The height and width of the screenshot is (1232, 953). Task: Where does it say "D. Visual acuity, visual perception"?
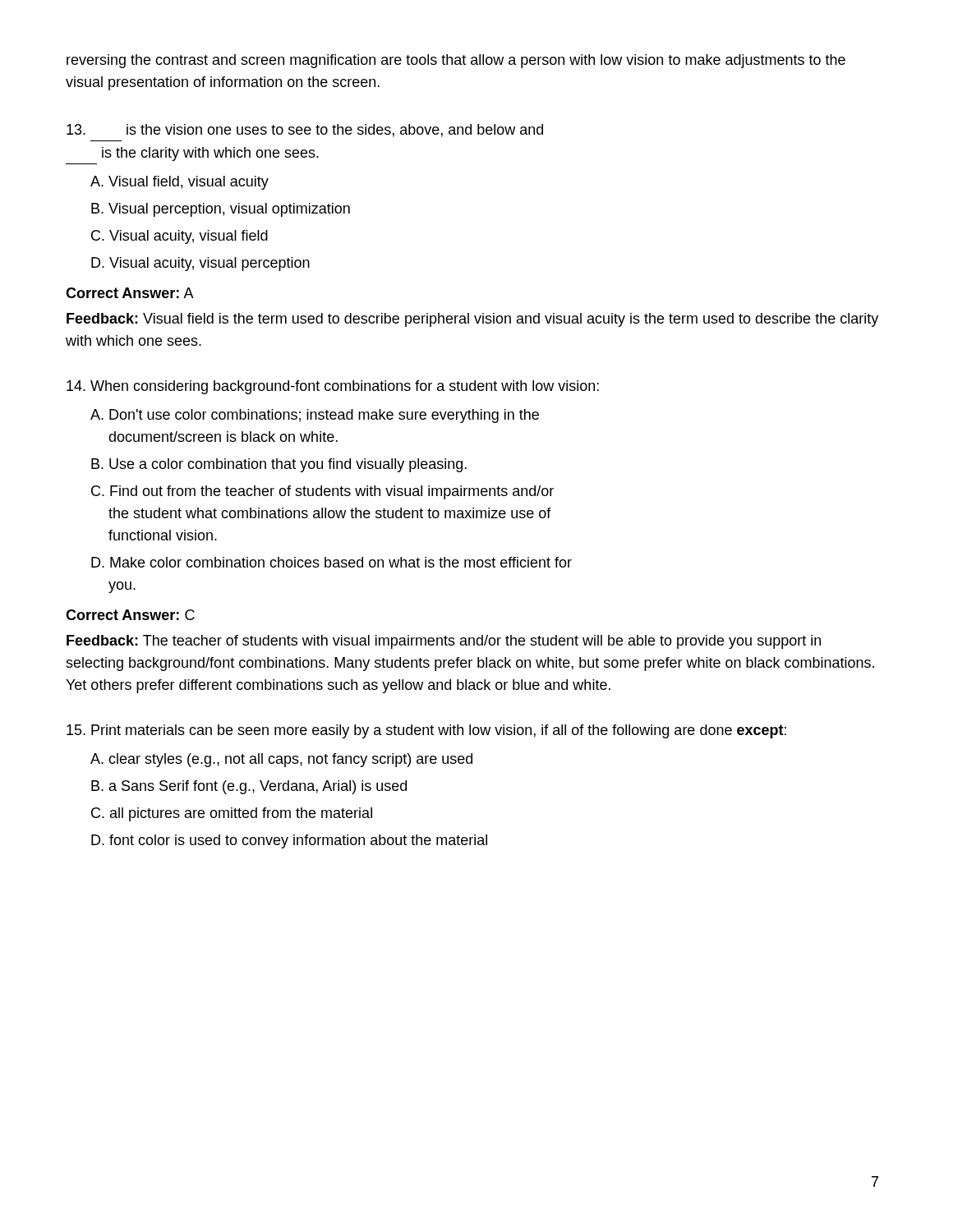tap(200, 263)
